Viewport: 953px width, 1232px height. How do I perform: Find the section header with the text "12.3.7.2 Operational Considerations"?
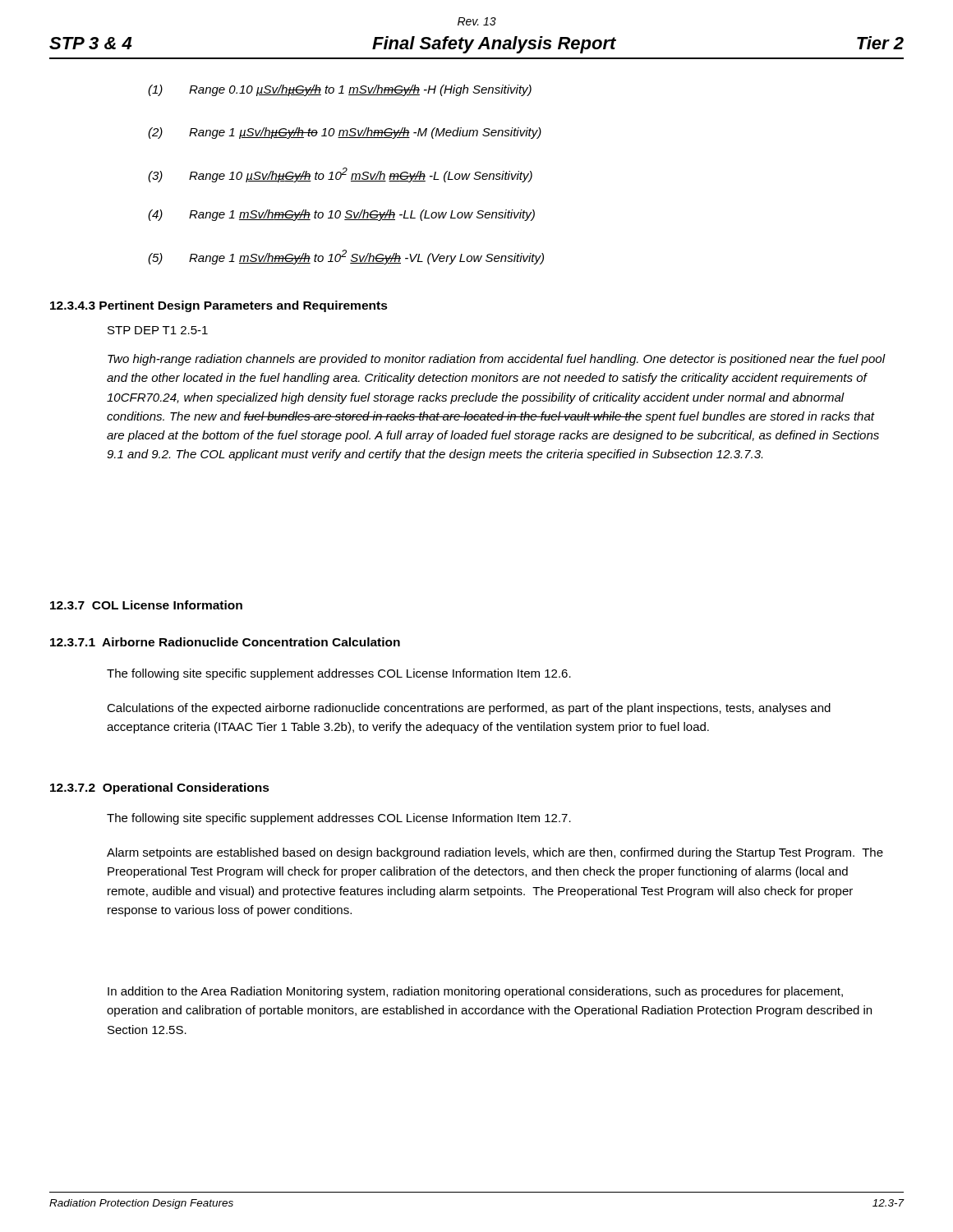(x=159, y=787)
